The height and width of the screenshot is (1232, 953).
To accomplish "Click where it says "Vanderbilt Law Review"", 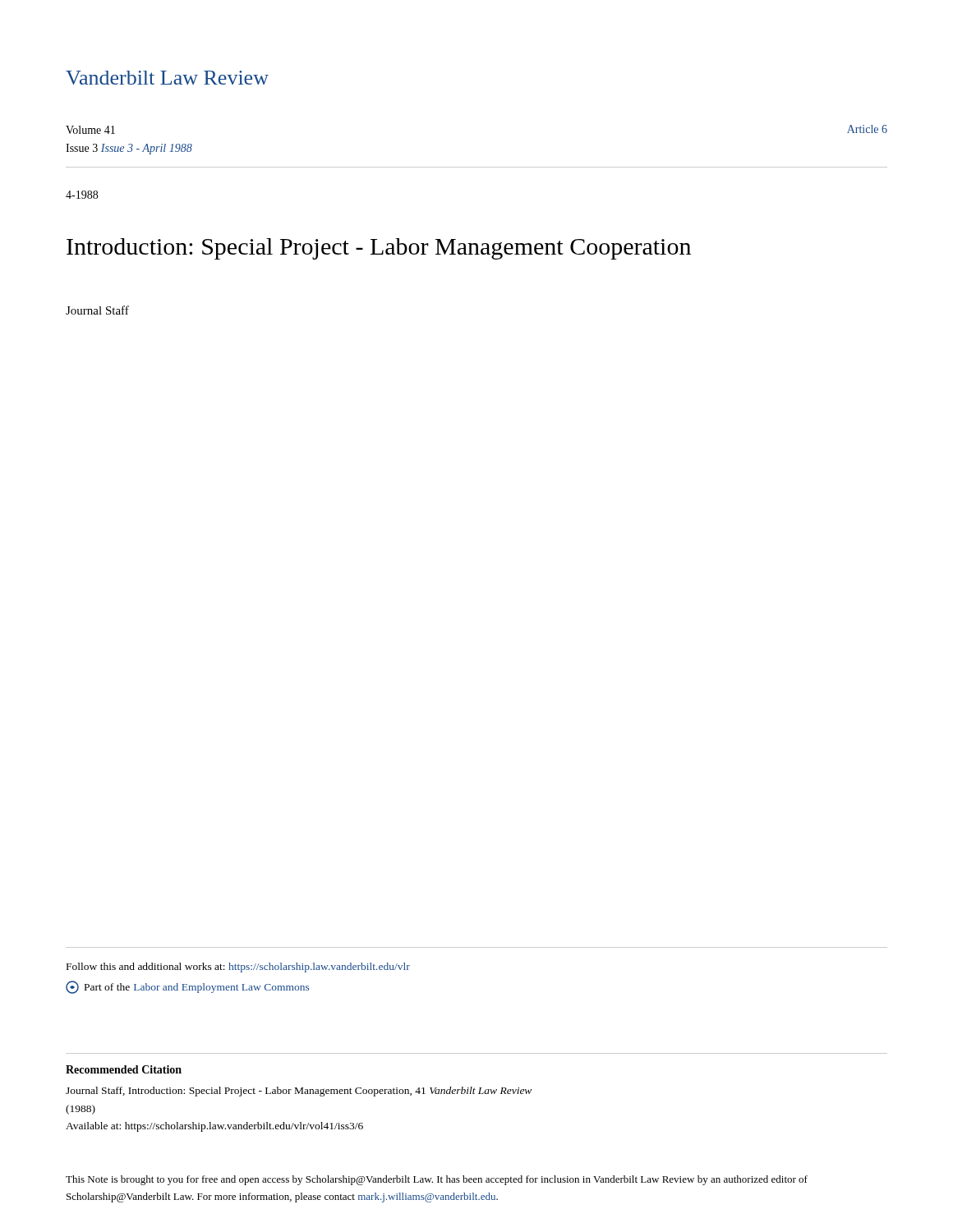I will coord(167,78).
